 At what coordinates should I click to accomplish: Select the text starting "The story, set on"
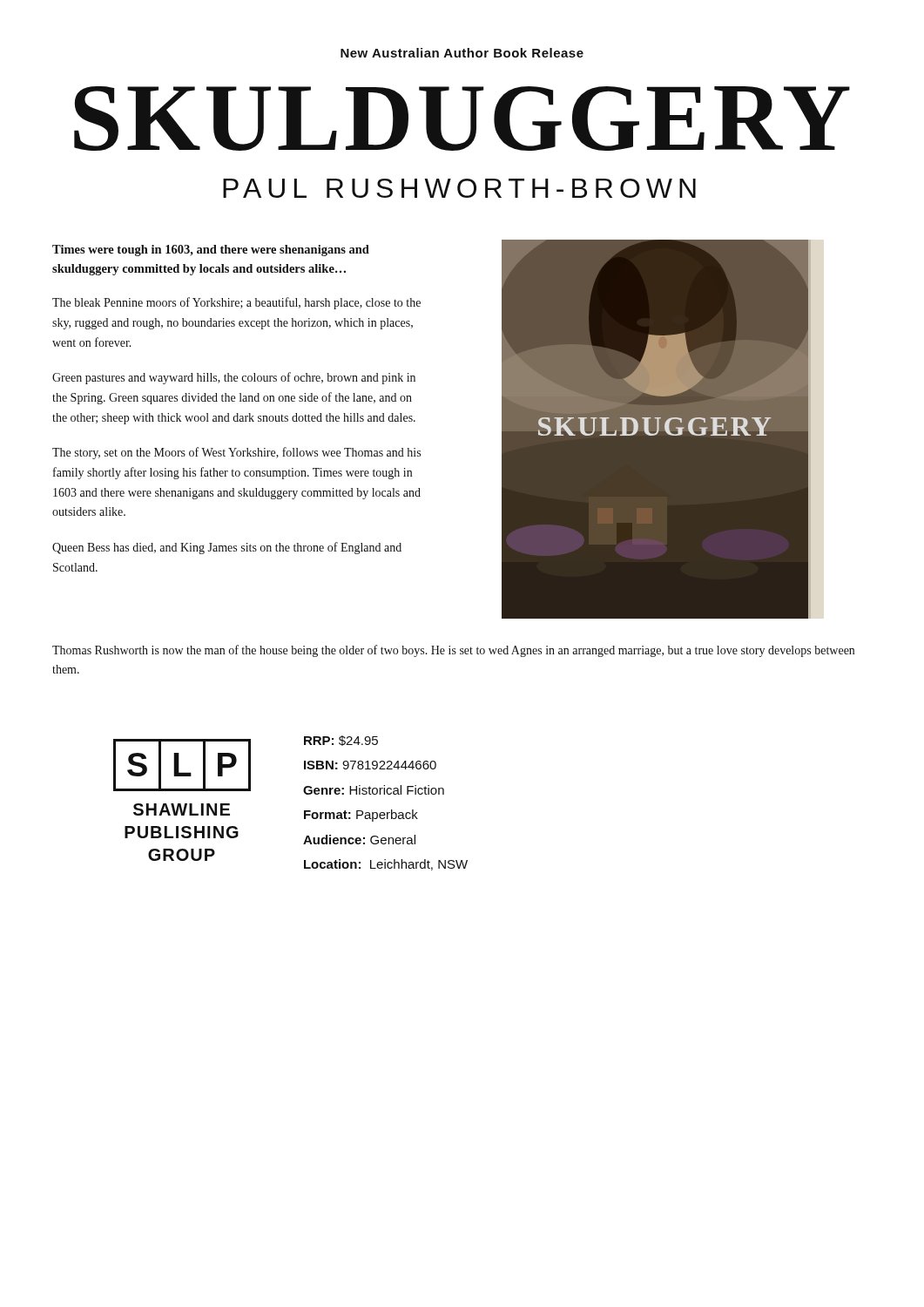point(237,483)
